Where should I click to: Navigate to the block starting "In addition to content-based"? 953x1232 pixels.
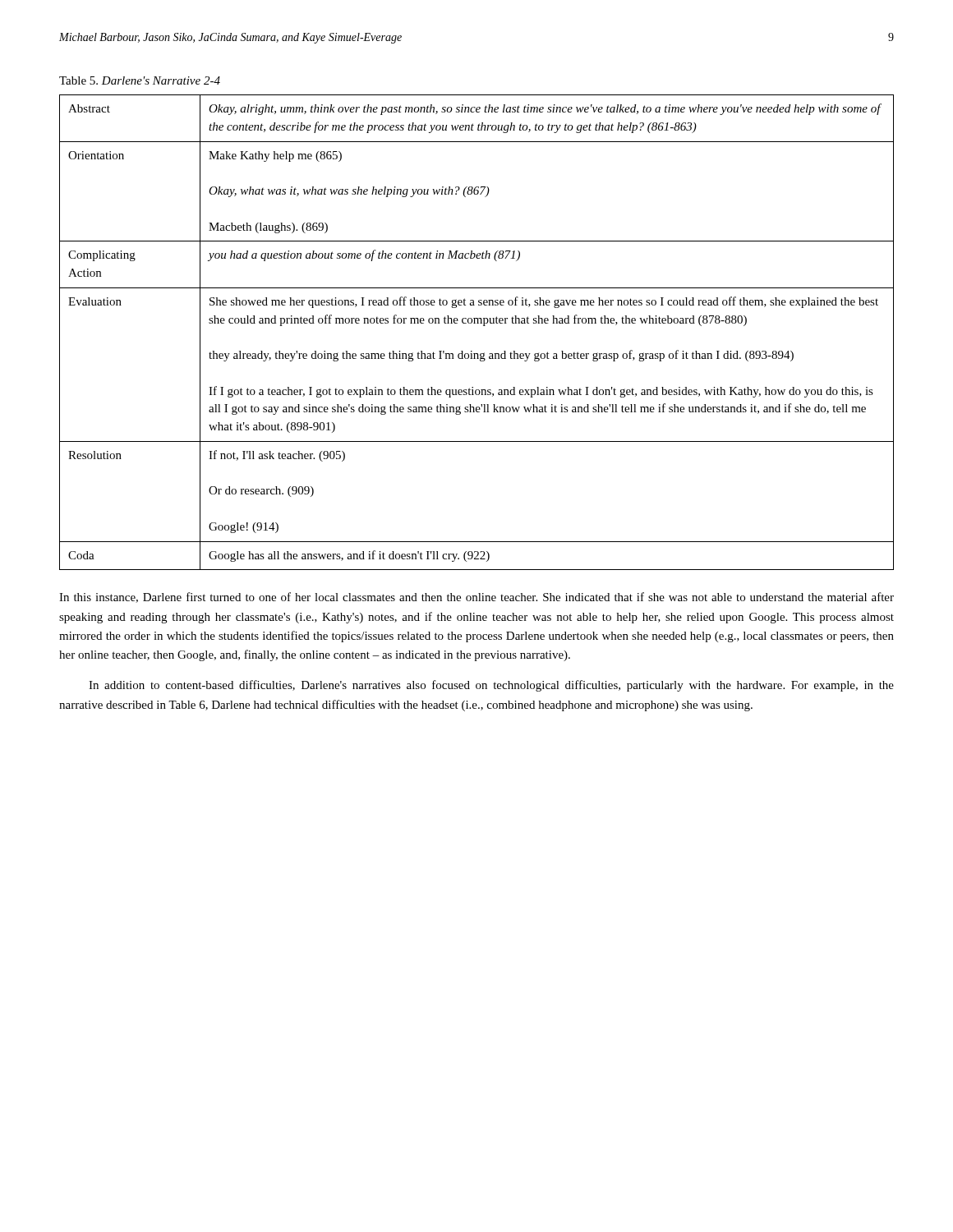476,695
